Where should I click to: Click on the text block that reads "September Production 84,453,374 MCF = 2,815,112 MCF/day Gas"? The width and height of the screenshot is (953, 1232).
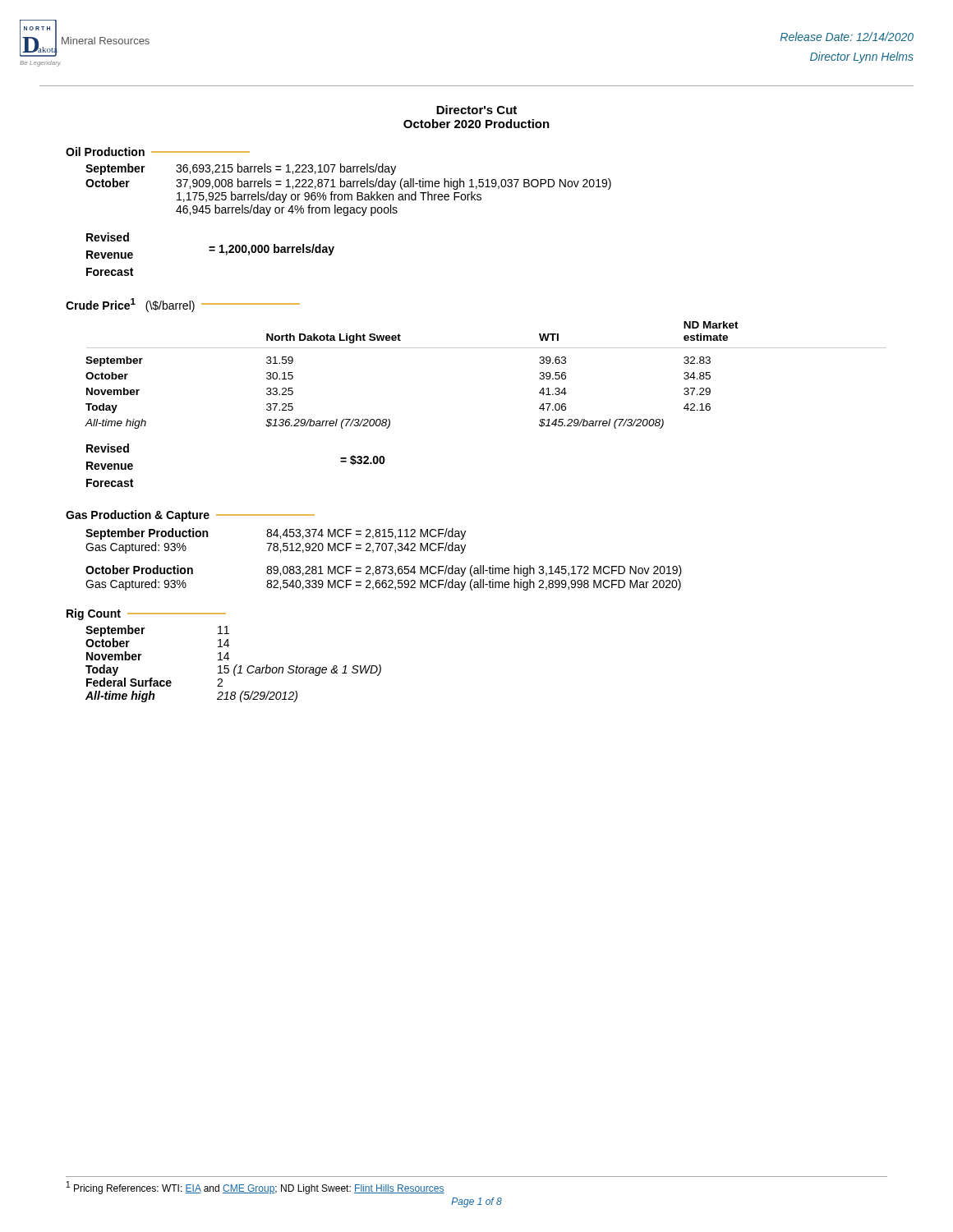tap(276, 534)
